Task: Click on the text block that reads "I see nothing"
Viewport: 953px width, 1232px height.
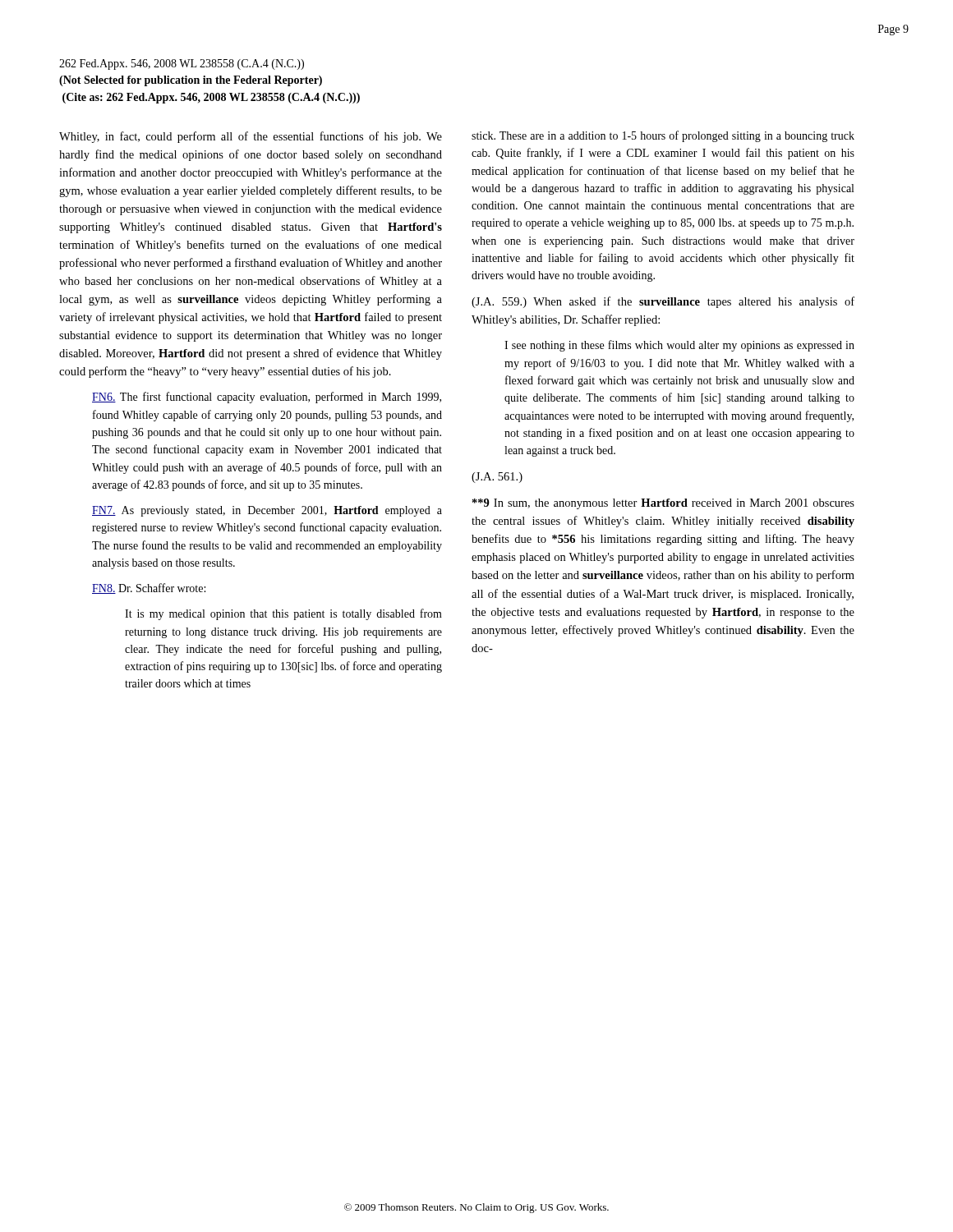Action: click(x=679, y=398)
